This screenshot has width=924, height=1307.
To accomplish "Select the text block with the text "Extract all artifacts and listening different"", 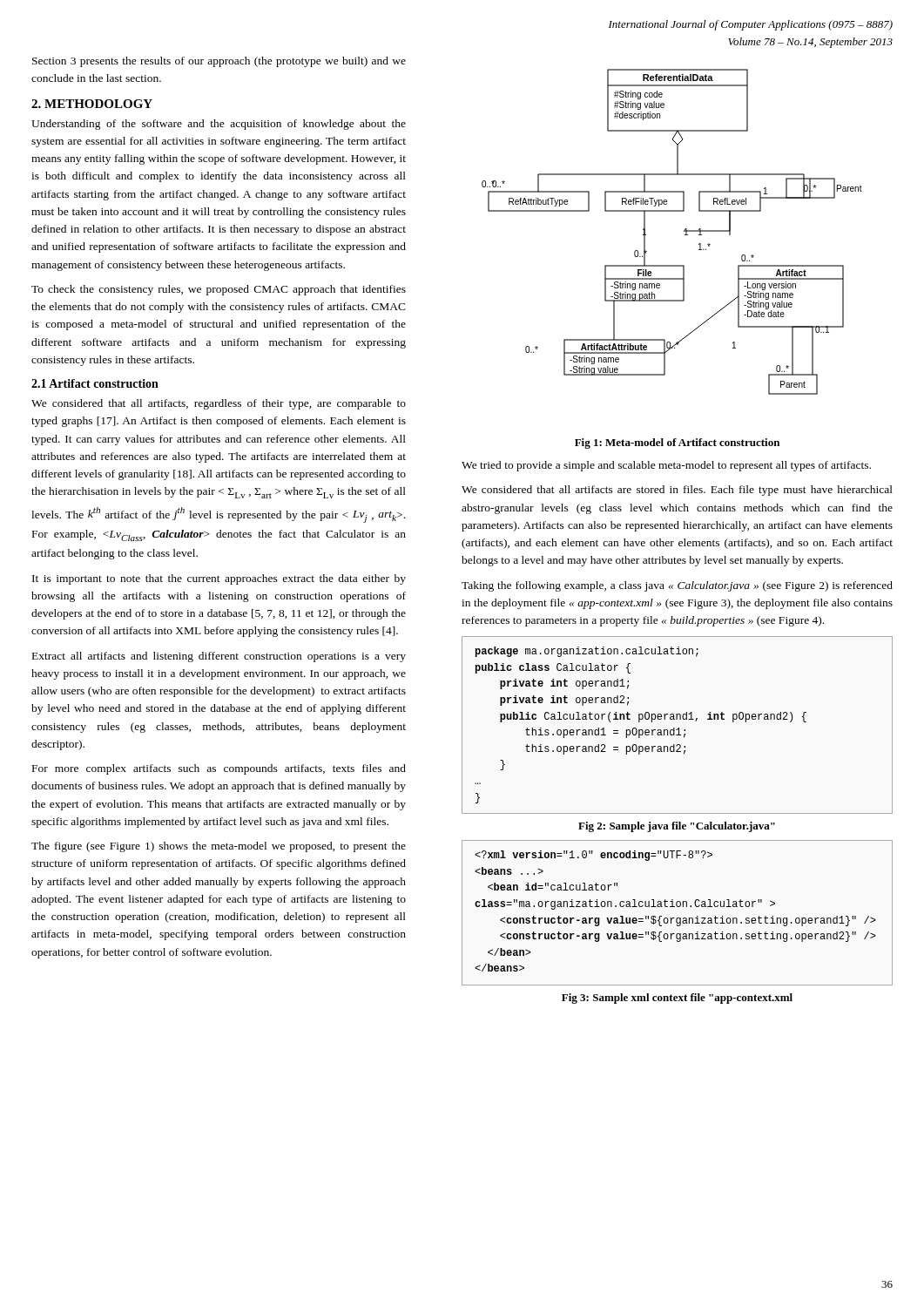I will (219, 700).
